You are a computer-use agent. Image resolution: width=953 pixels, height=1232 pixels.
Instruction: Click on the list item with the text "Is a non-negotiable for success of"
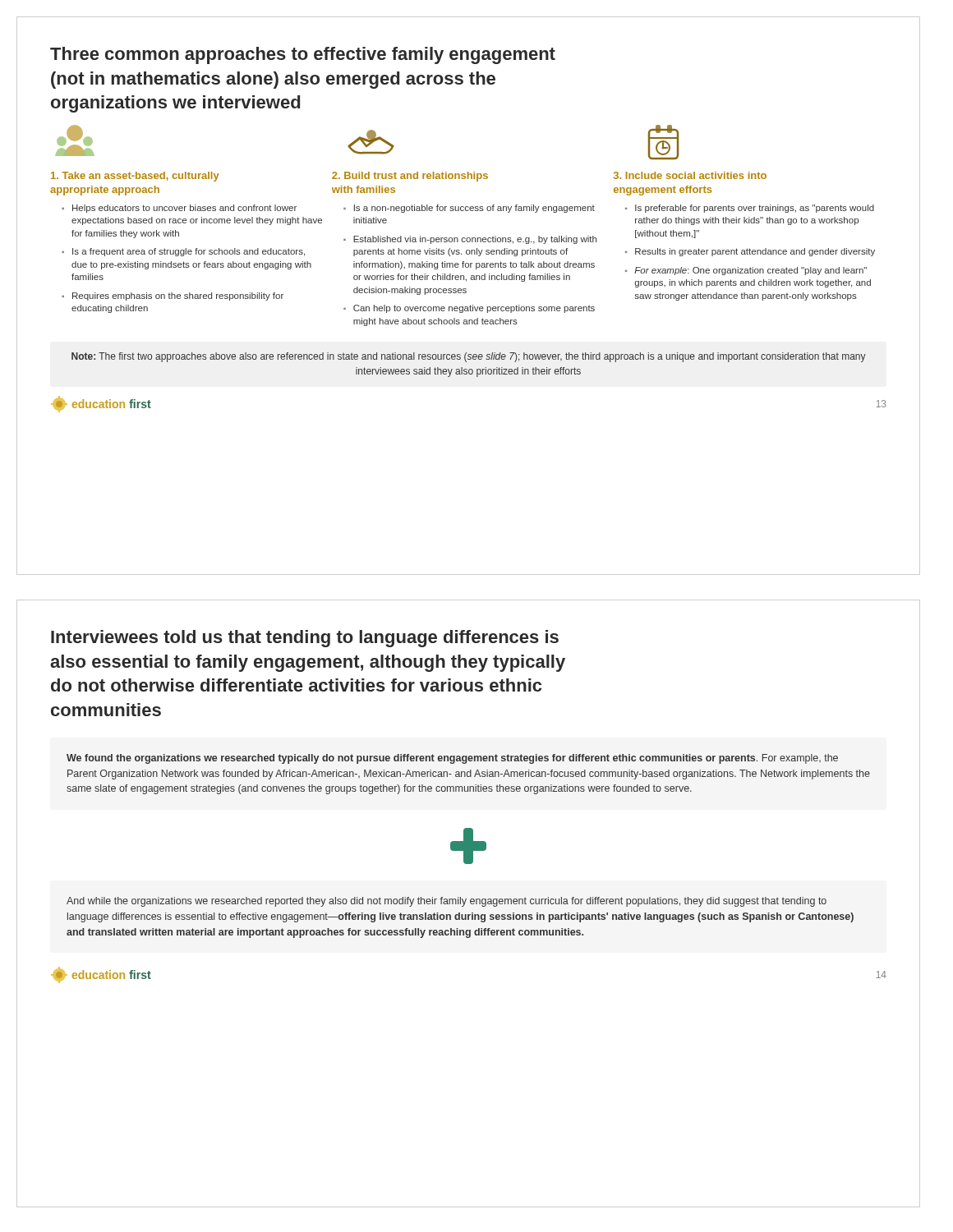474,214
